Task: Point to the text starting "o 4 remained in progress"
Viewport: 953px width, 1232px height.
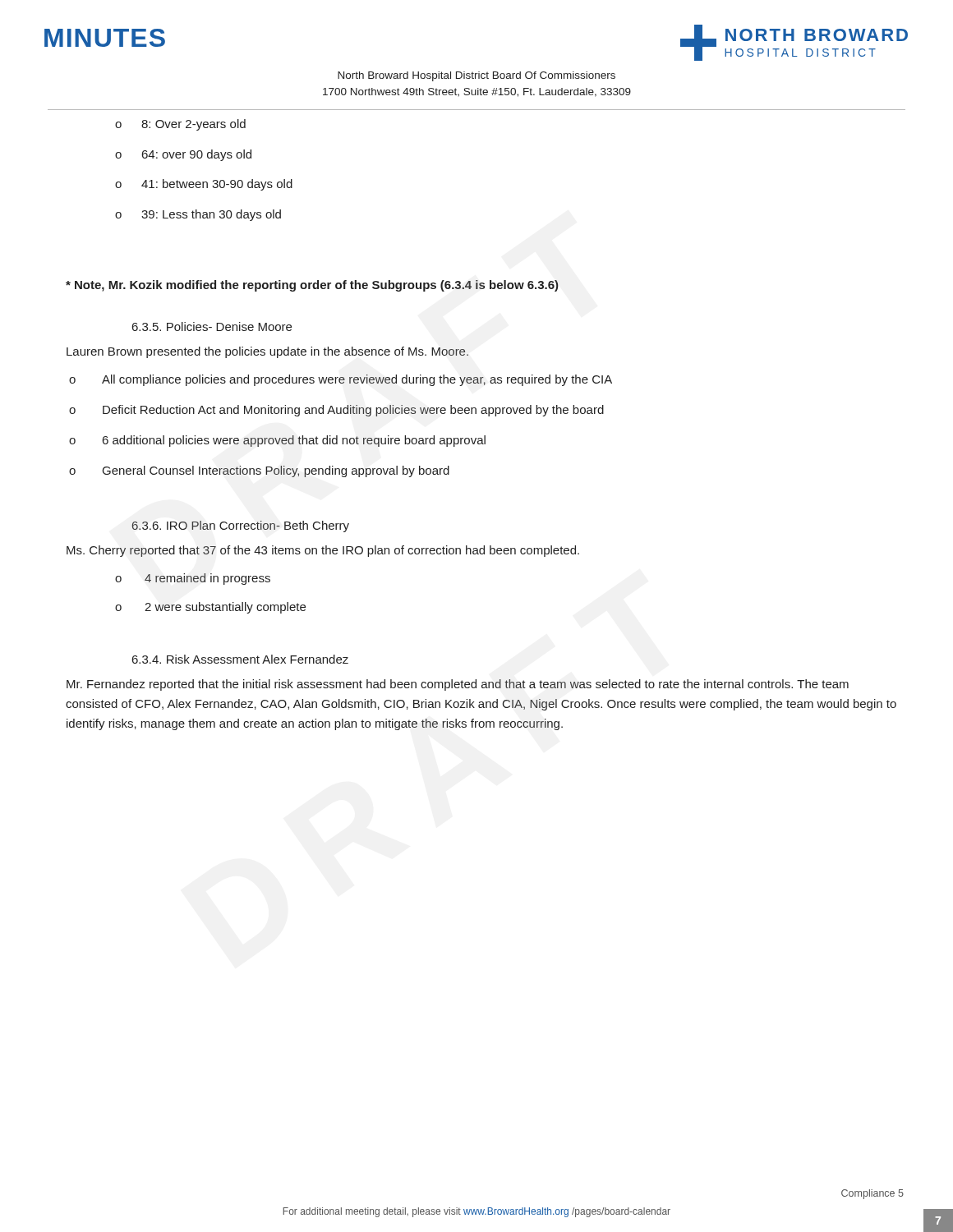Action: click(x=193, y=578)
